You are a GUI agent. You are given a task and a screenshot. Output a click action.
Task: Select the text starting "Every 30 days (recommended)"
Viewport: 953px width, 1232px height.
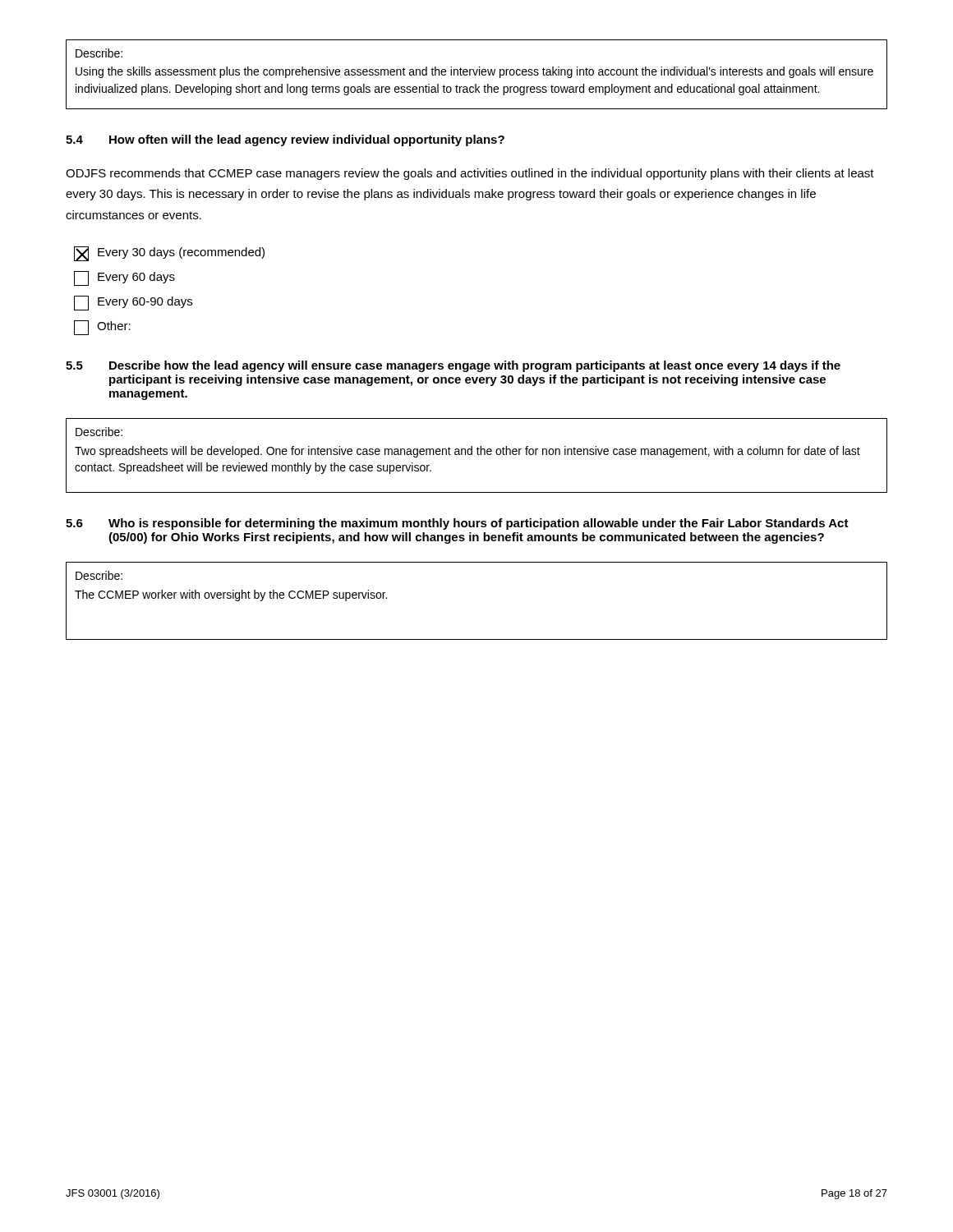tap(170, 253)
